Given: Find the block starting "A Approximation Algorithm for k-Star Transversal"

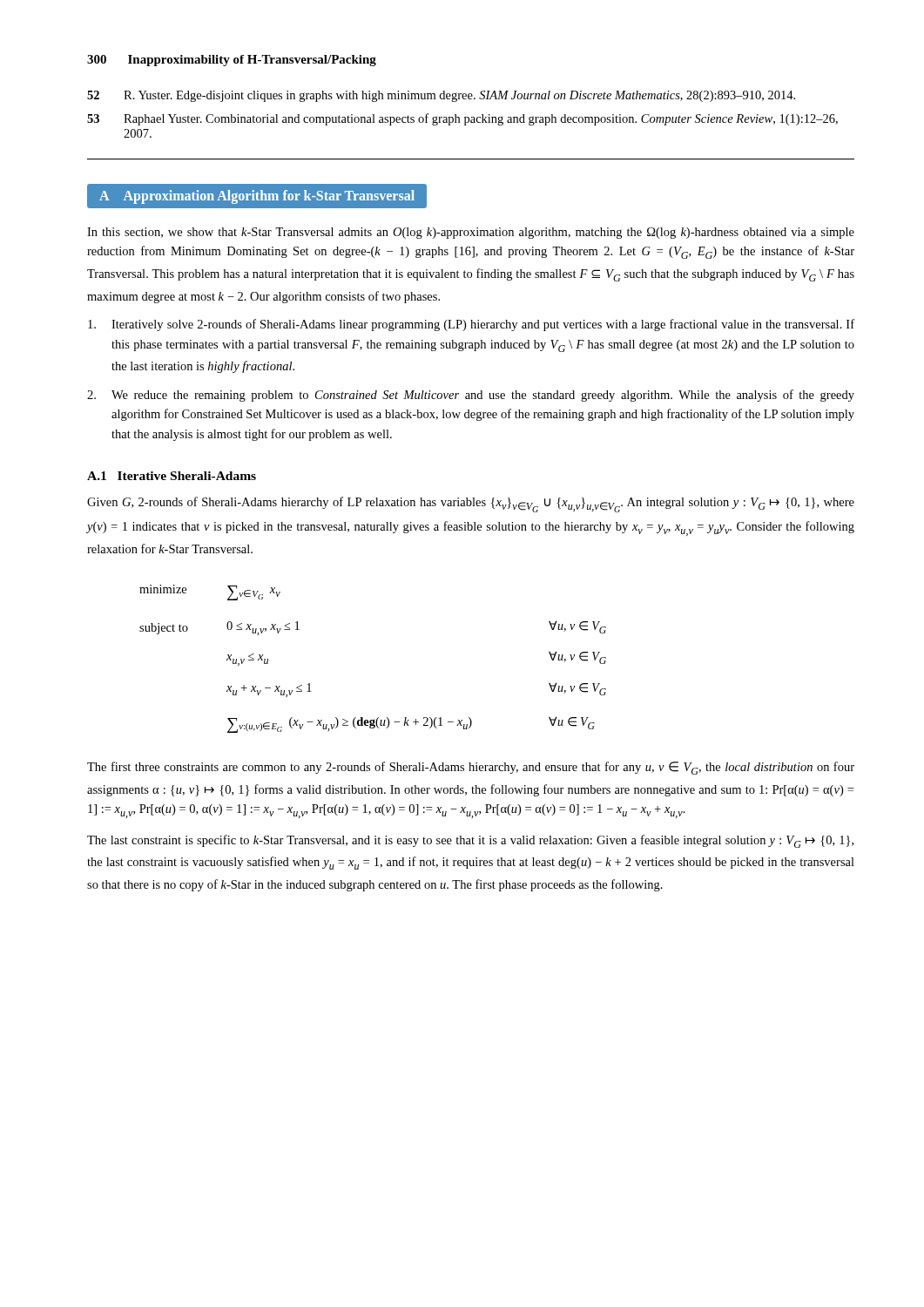Looking at the screenshot, I should pos(257,196).
